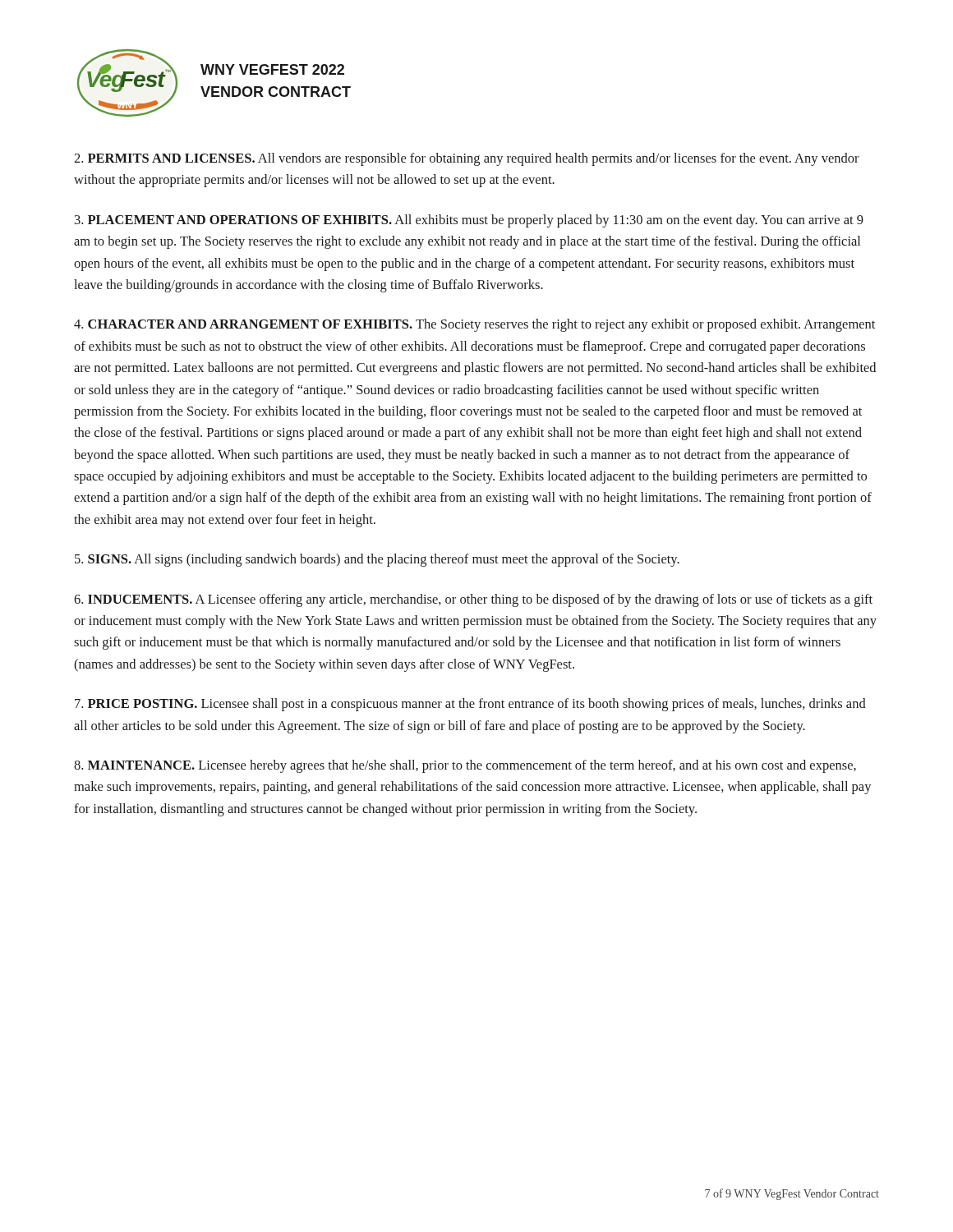Click on the region starting "SIGNS. All signs (including sandwich boards) and the"
The height and width of the screenshot is (1232, 953).
point(377,559)
